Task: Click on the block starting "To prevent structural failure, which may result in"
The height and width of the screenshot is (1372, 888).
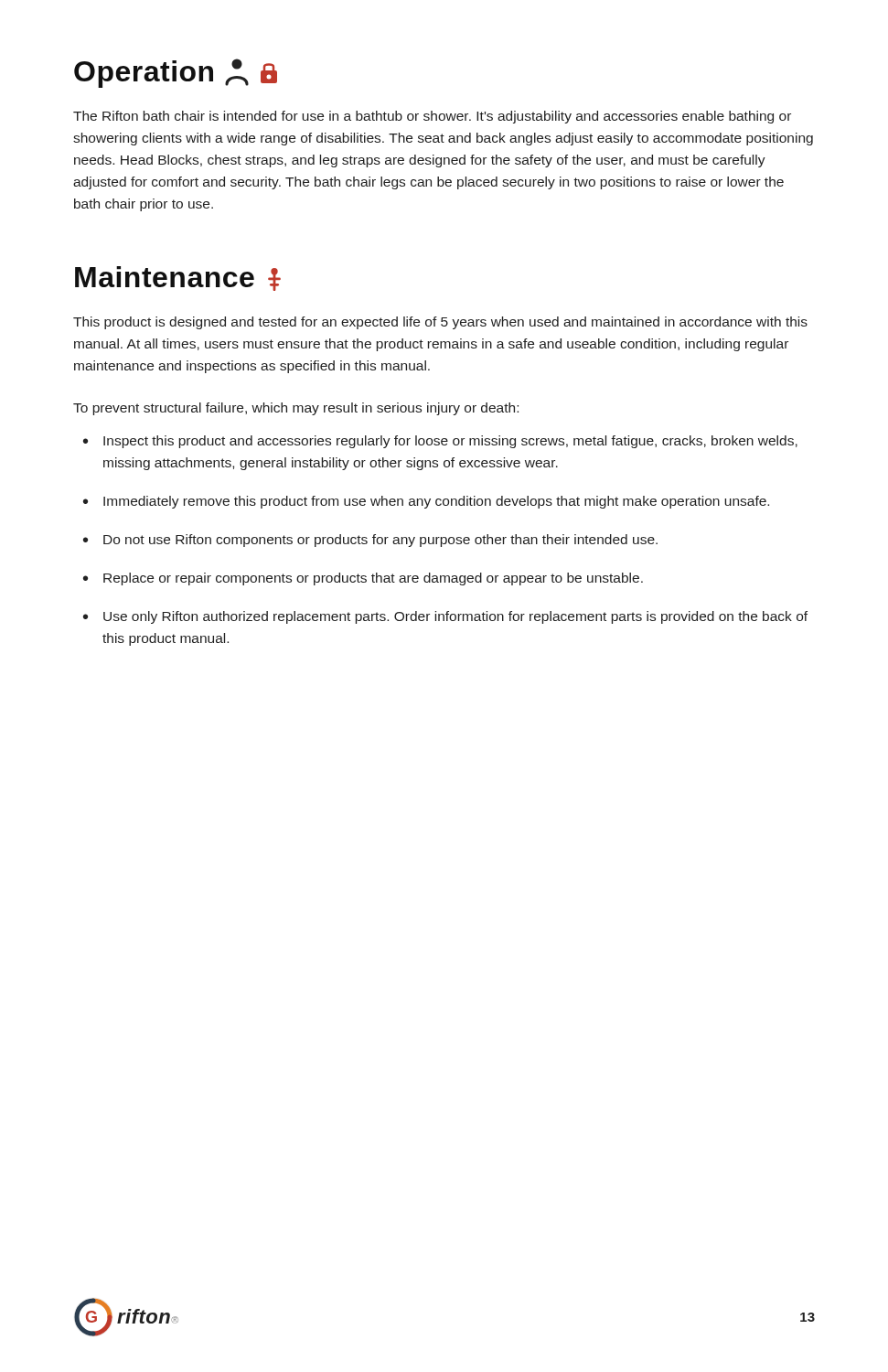Action: click(297, 408)
